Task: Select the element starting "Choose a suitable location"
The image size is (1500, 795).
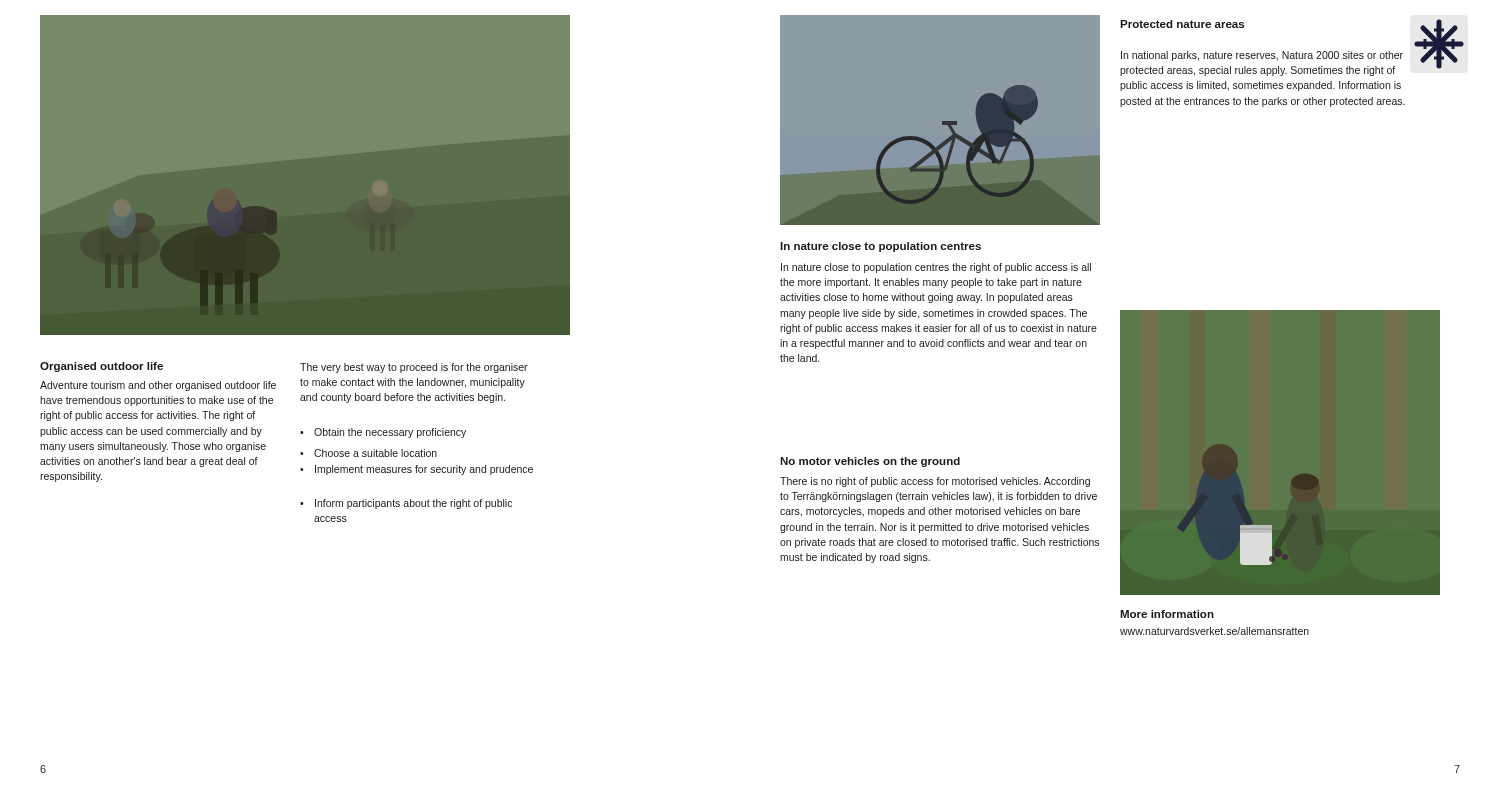Action: (x=418, y=454)
